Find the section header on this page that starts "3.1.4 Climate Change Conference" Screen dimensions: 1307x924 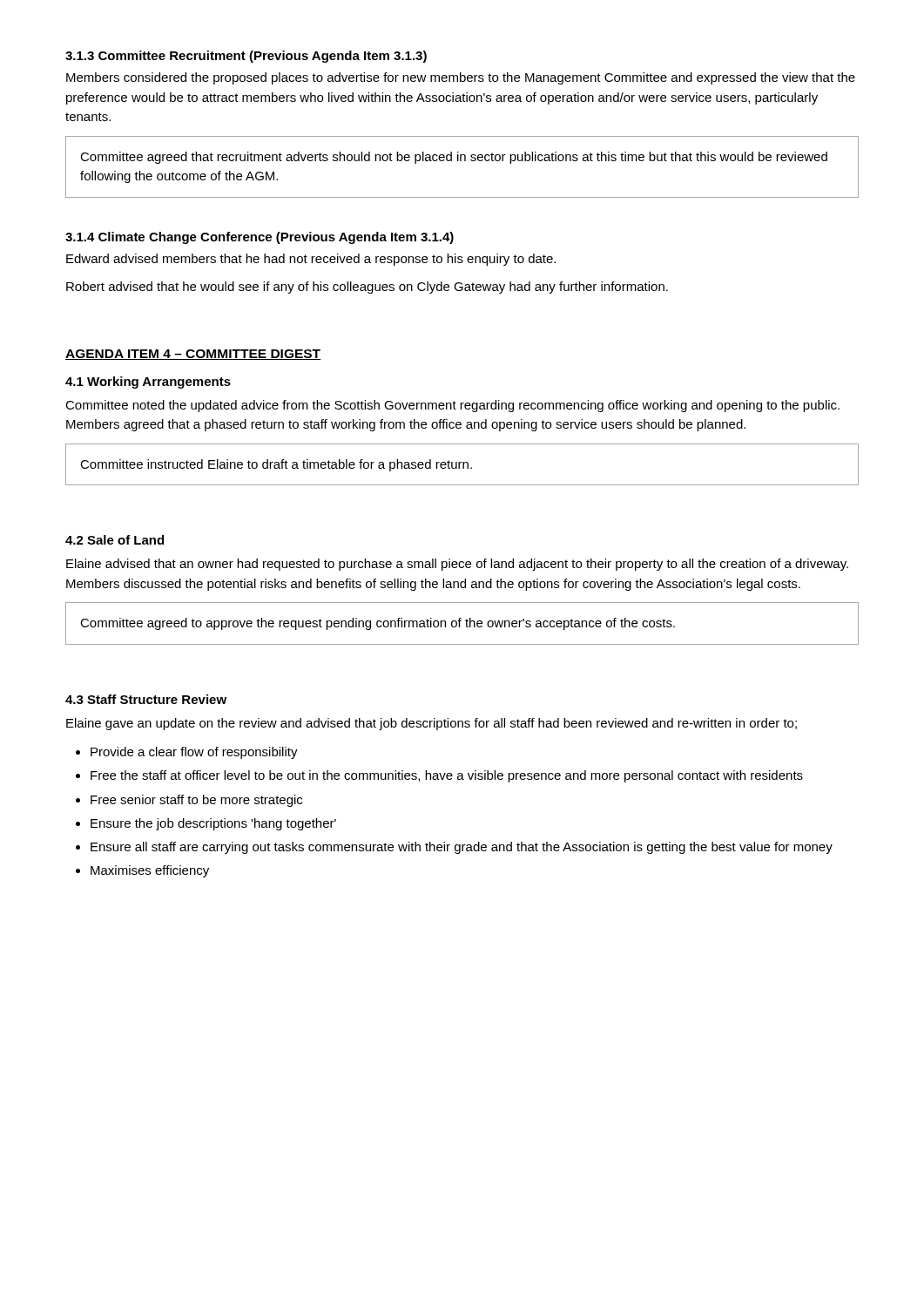260,236
